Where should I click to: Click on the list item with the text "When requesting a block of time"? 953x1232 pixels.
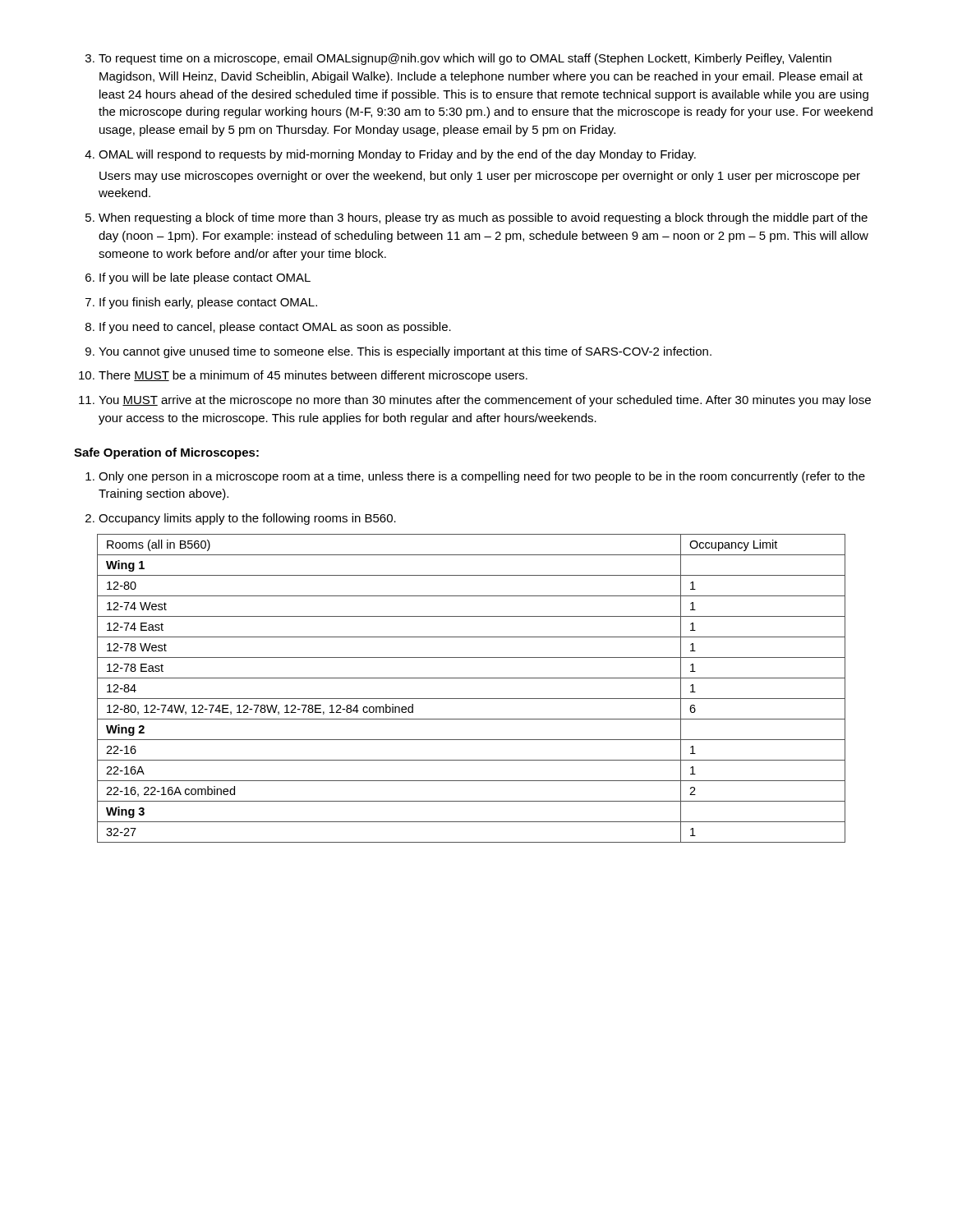pyautogui.click(x=489, y=235)
